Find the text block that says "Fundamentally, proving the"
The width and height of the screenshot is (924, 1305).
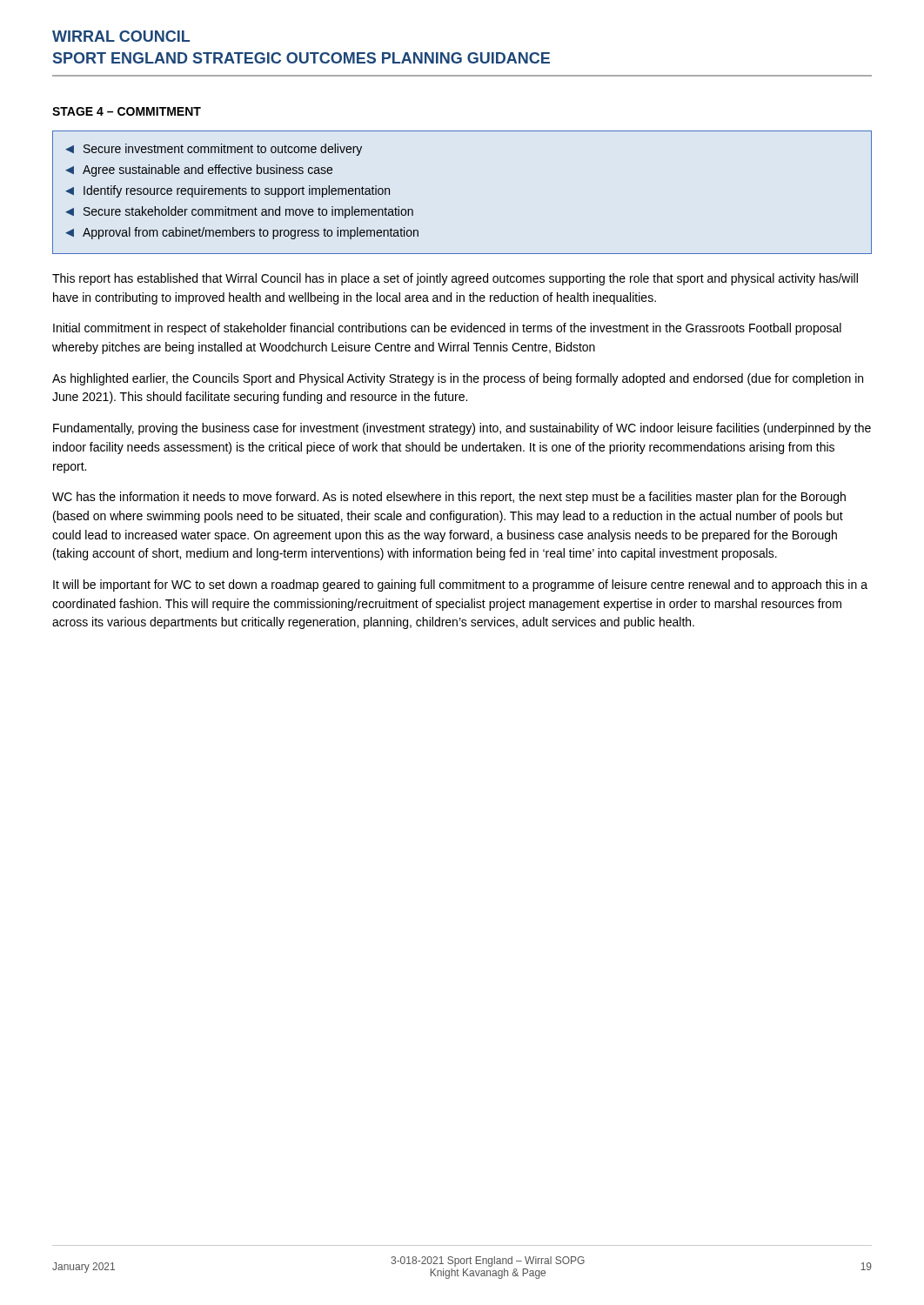click(462, 447)
